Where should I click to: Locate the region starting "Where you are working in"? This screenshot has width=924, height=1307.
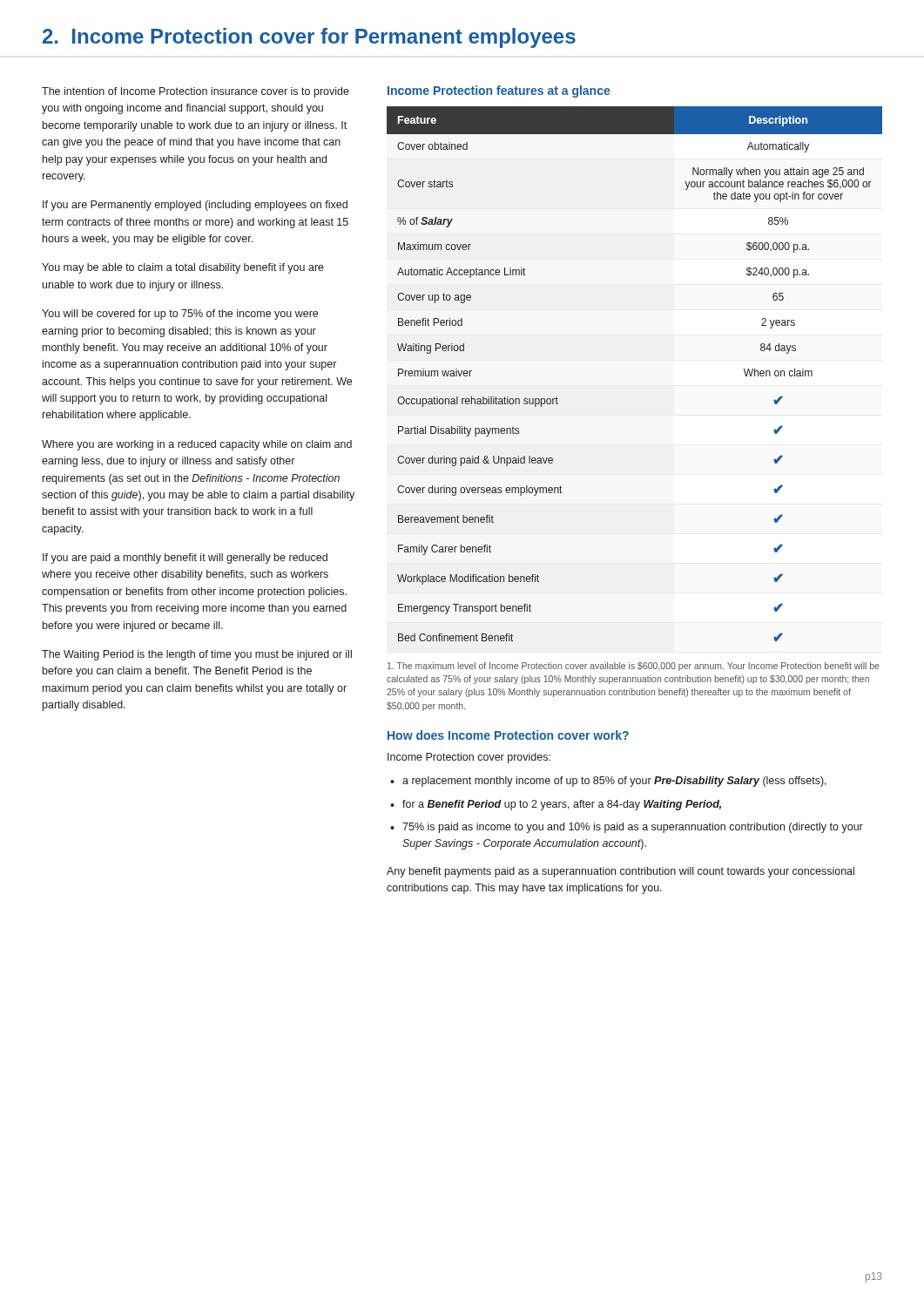click(x=199, y=487)
